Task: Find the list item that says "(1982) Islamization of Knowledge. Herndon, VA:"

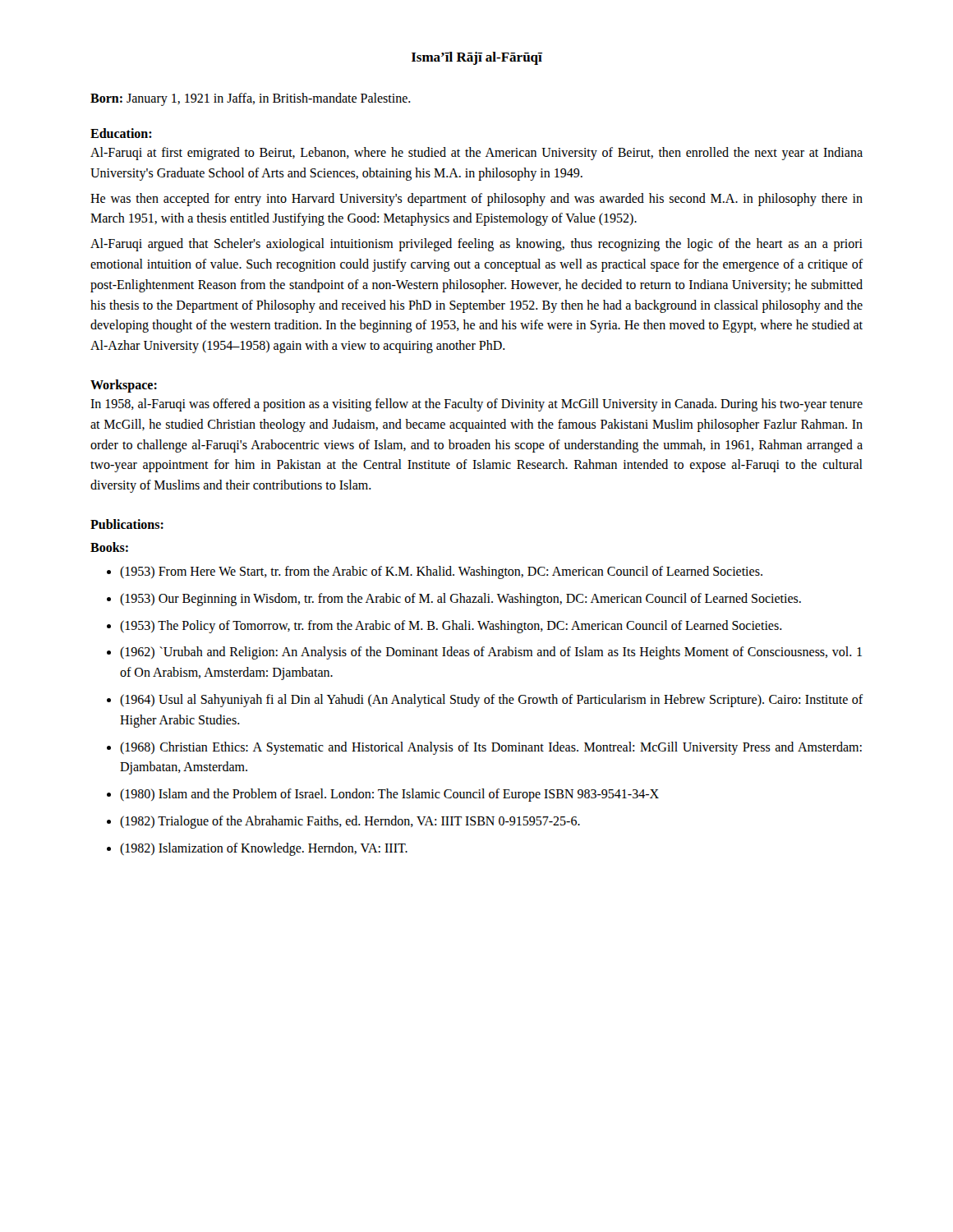Action: pos(264,848)
